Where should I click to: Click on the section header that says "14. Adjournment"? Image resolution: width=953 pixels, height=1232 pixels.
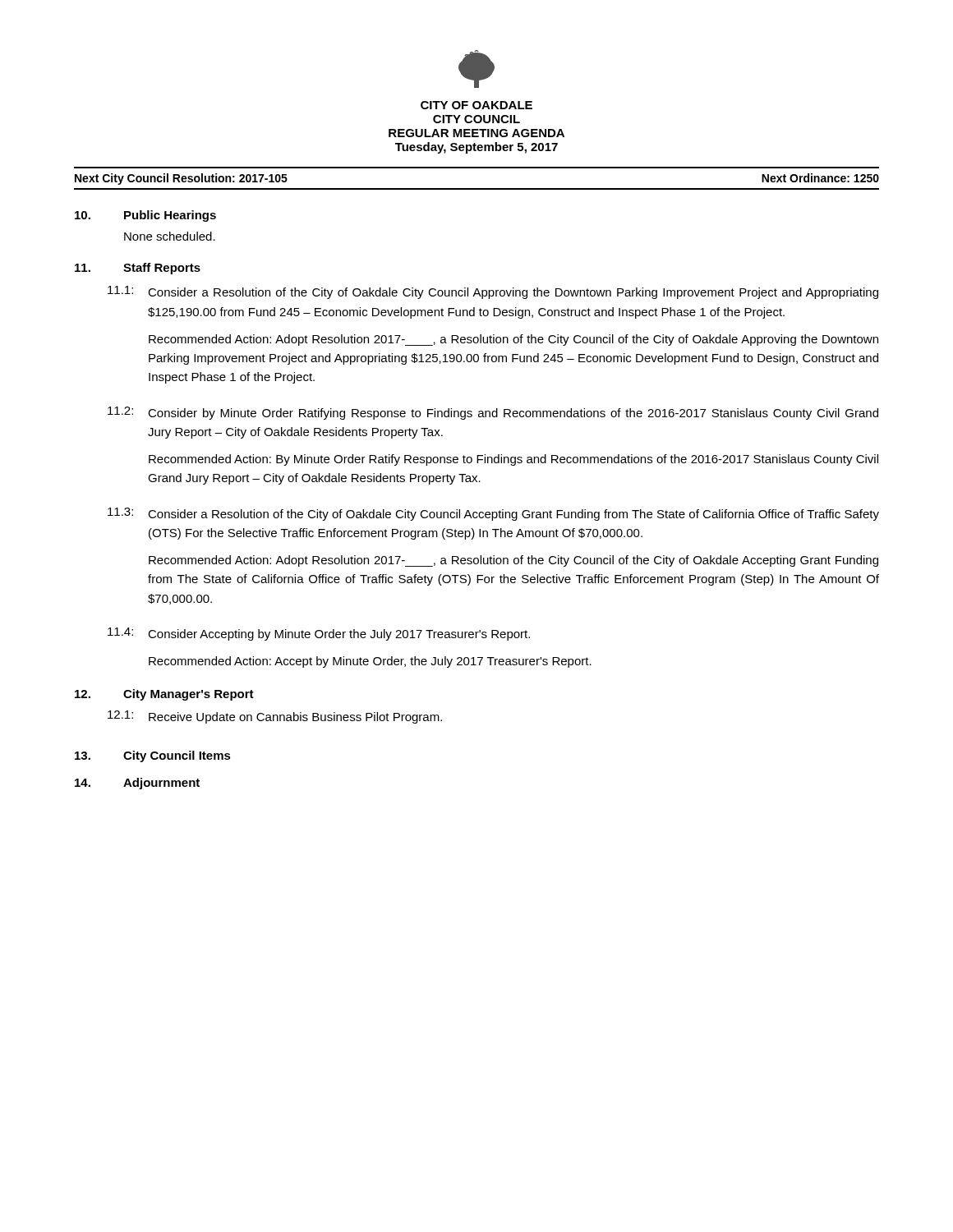click(137, 782)
